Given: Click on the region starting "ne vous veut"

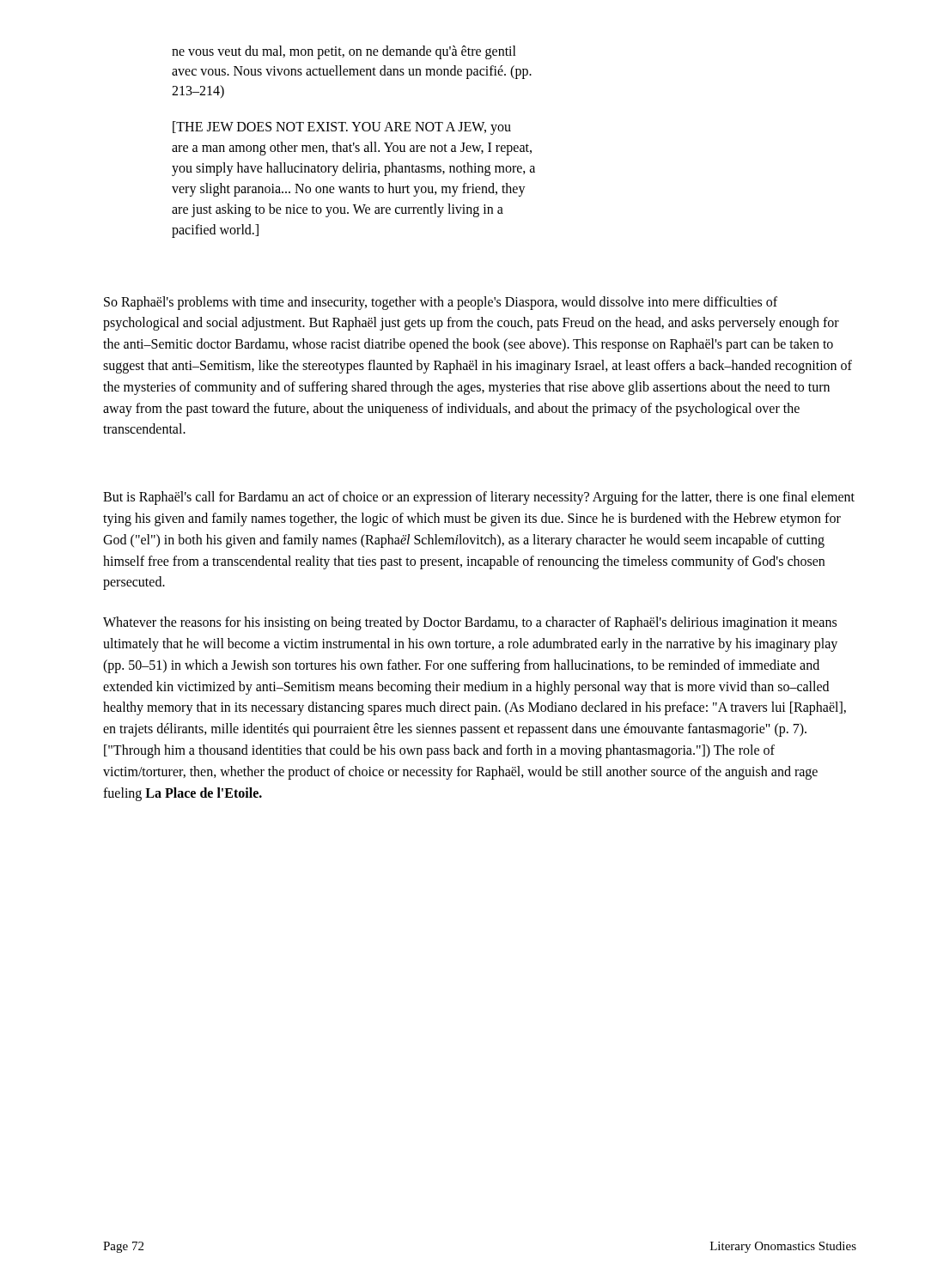Looking at the screenshot, I should point(352,71).
